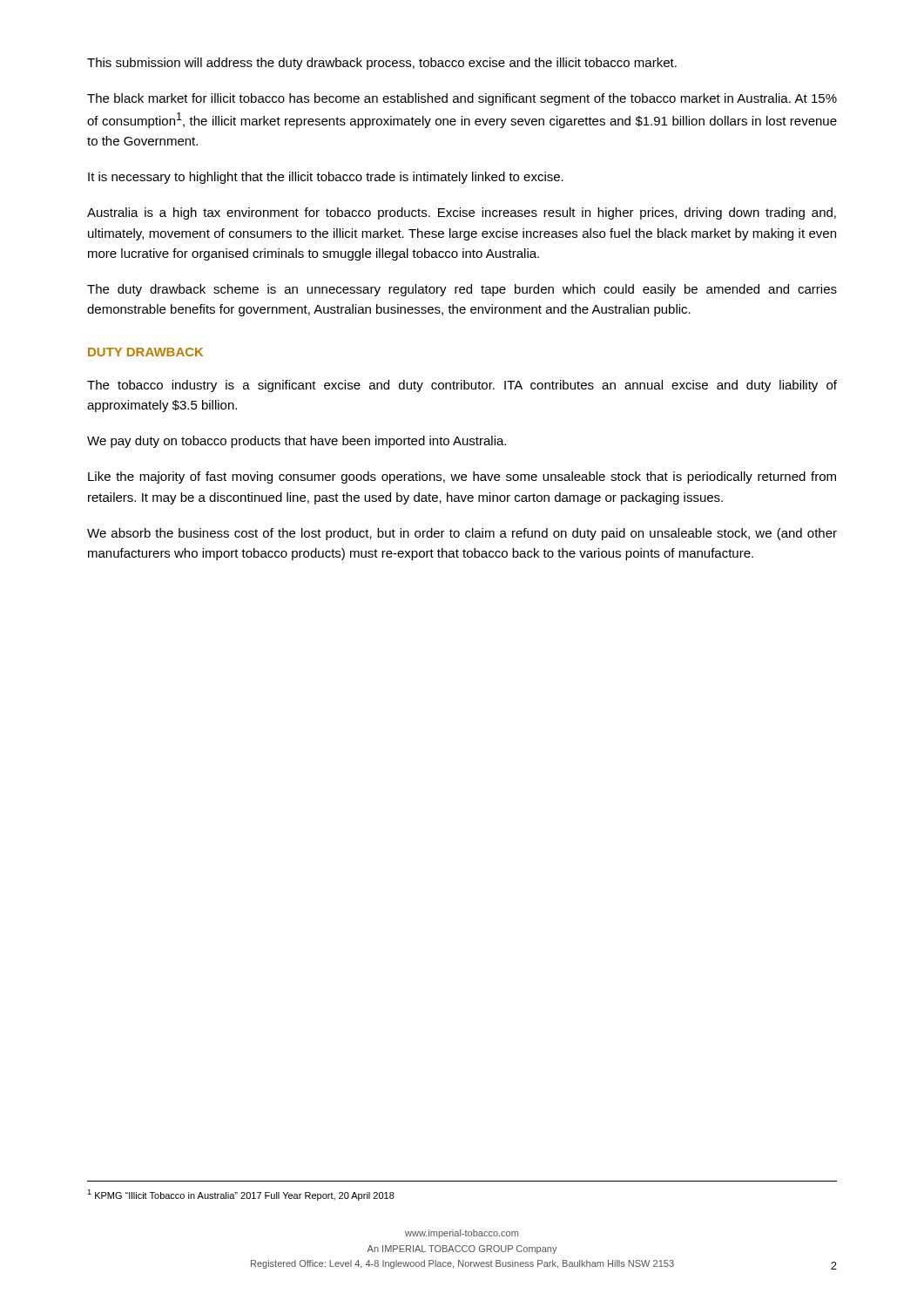Select the passage starting "It is necessary to highlight"
Image resolution: width=924 pixels, height=1307 pixels.
click(326, 176)
